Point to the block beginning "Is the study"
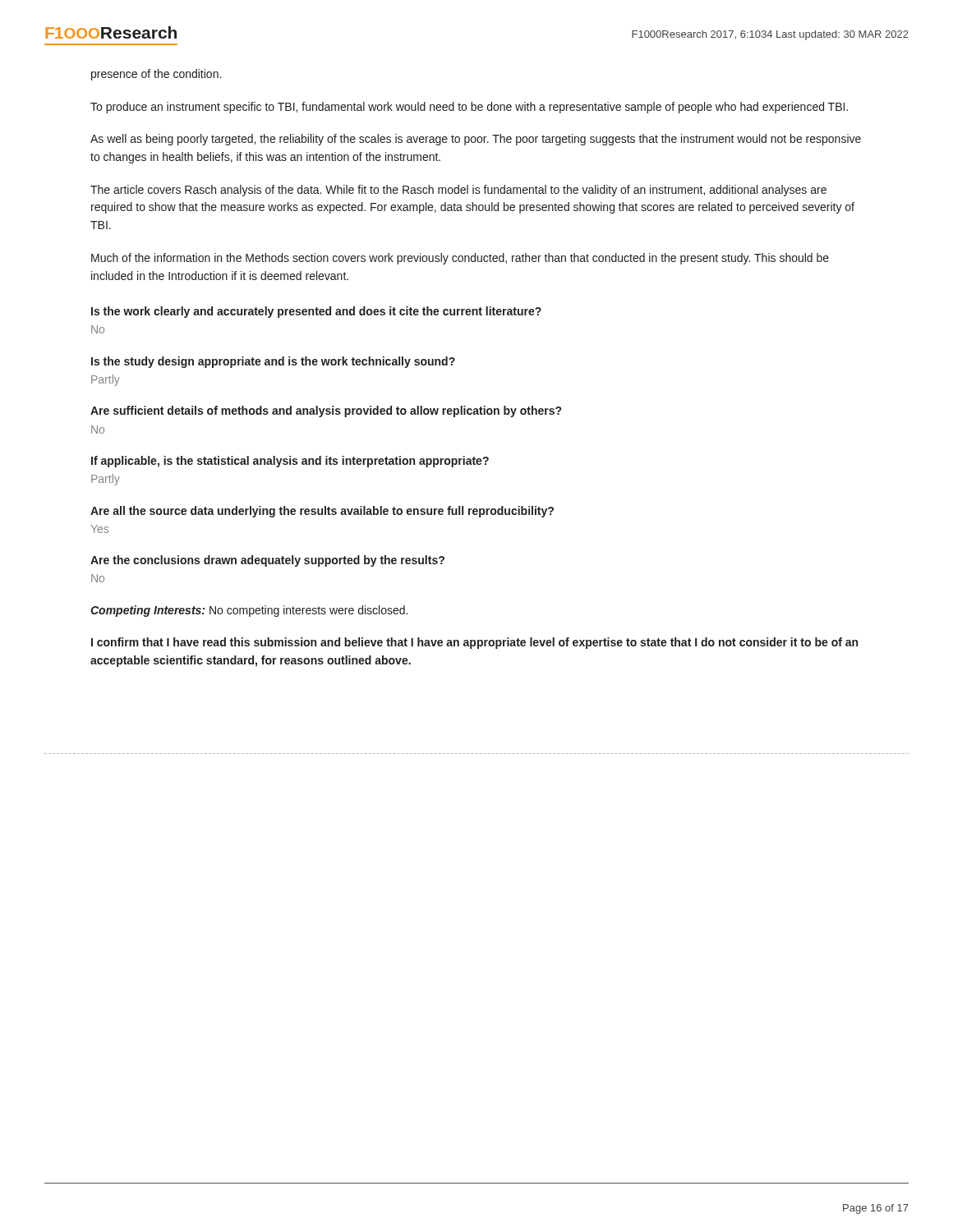Image resolution: width=953 pixels, height=1232 pixels. coord(273,362)
